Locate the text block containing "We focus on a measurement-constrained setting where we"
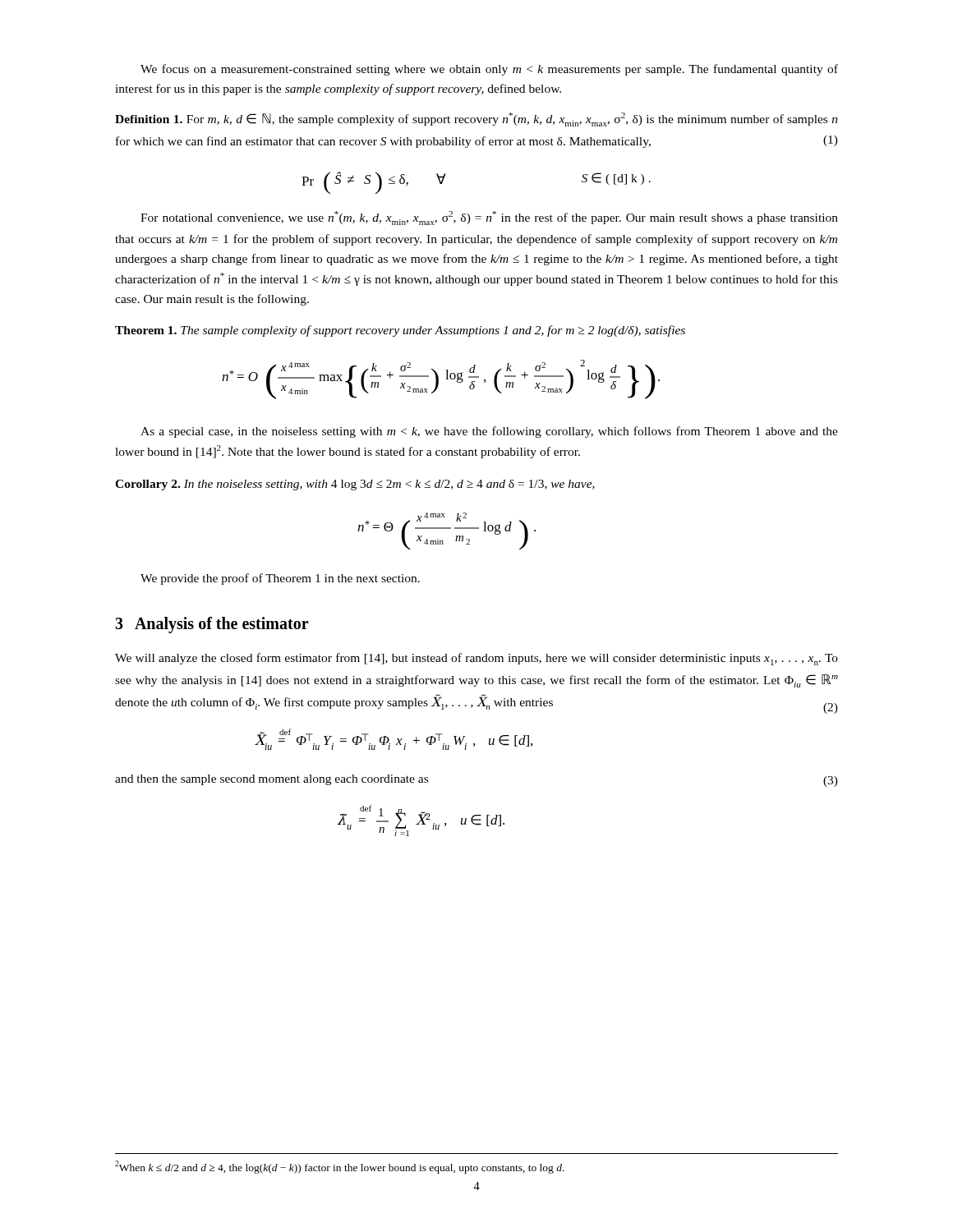This screenshot has width=953, height=1232. 476,79
